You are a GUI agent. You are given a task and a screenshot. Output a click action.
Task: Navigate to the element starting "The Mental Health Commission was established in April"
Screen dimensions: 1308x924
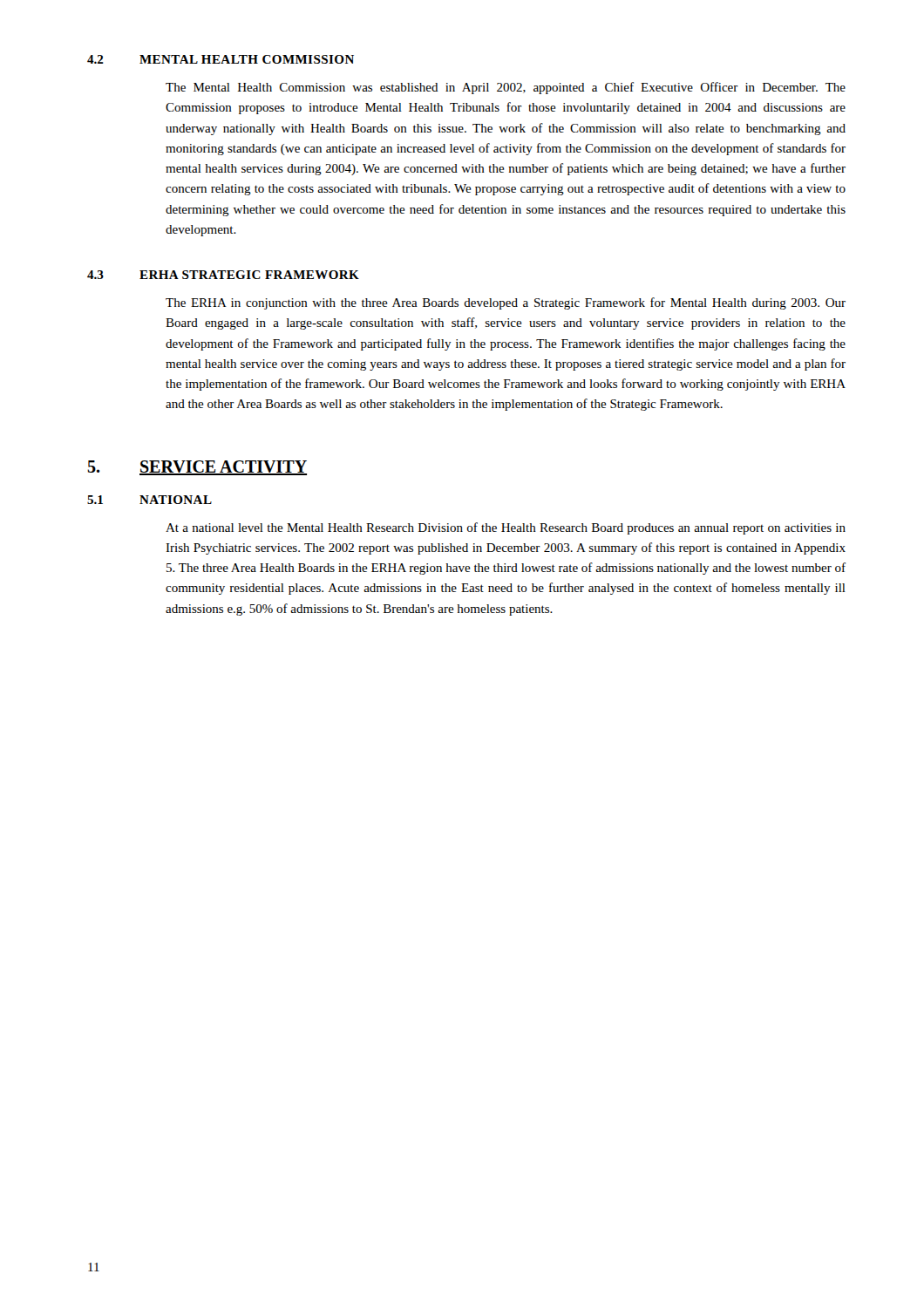coord(506,158)
